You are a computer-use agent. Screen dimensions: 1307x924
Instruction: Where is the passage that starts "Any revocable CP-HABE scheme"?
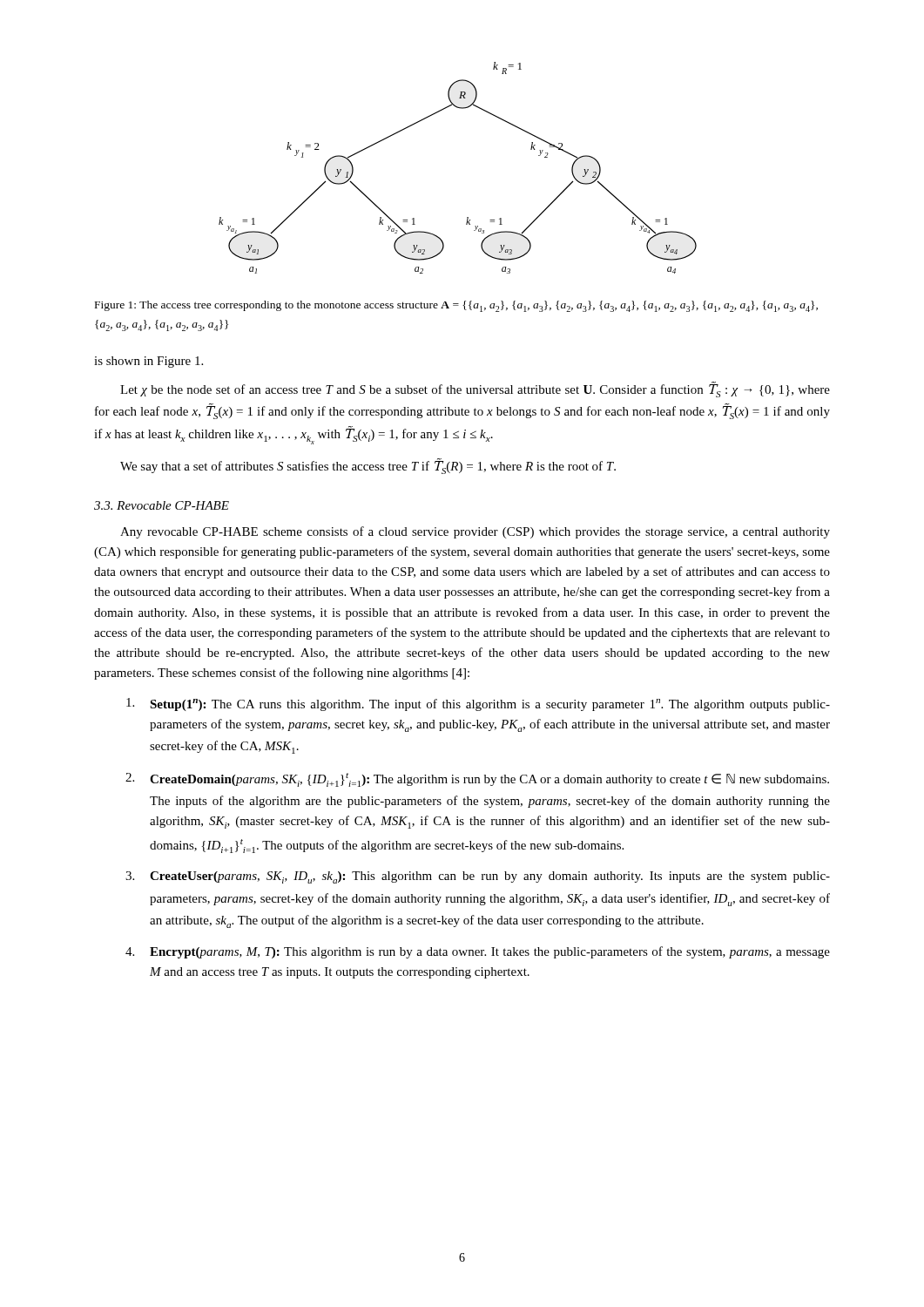click(462, 603)
